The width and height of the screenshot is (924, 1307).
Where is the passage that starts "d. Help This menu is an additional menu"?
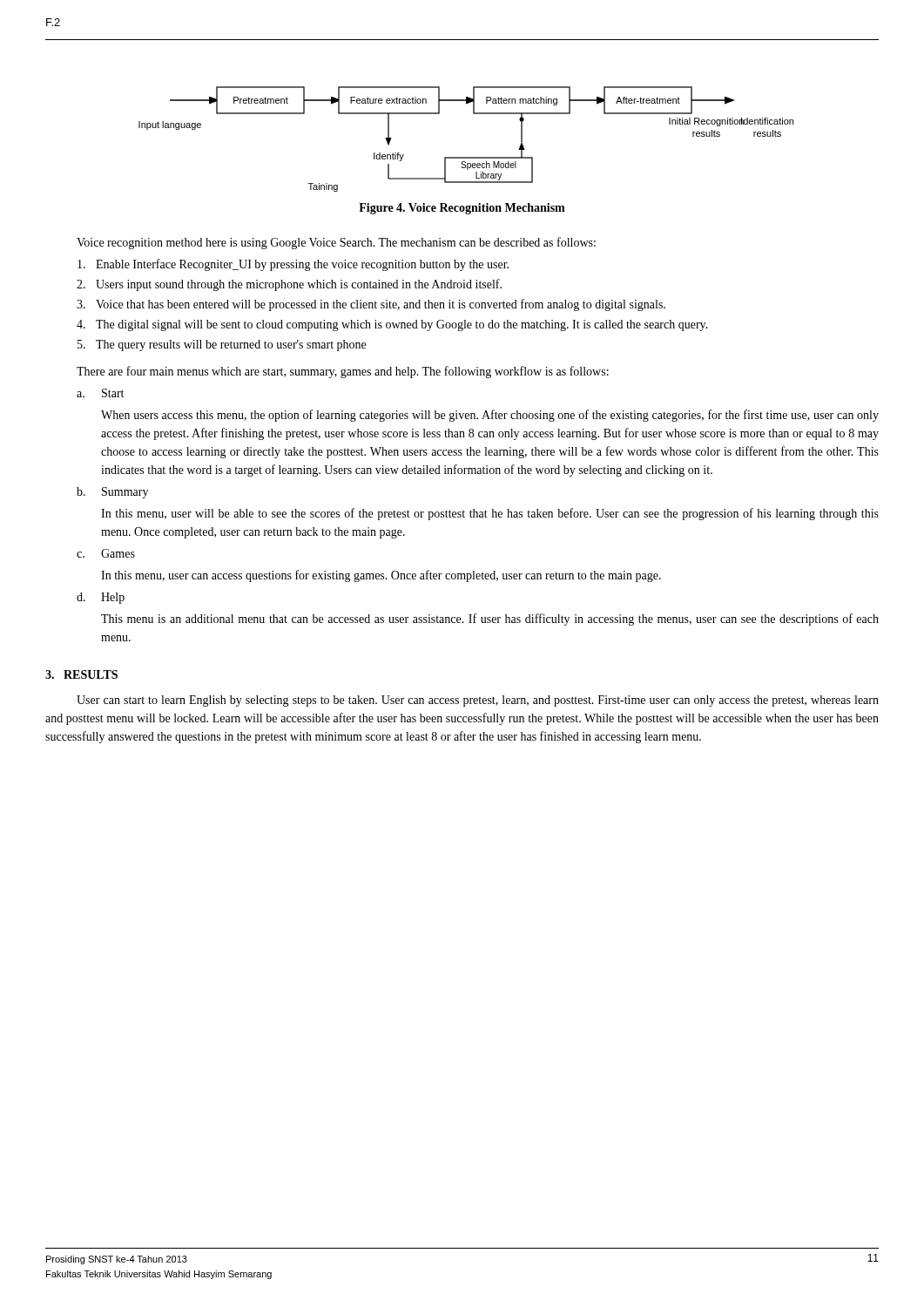point(478,617)
